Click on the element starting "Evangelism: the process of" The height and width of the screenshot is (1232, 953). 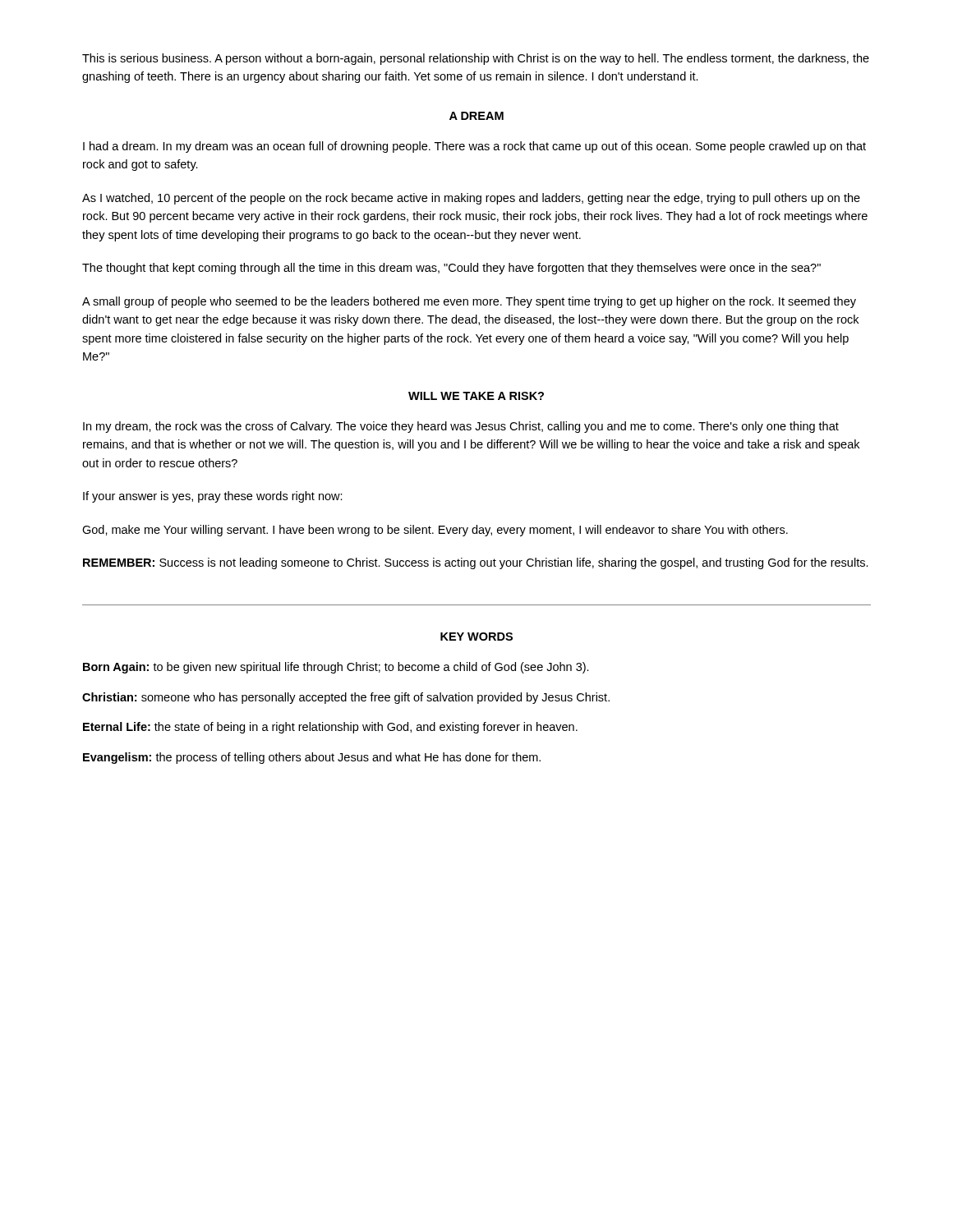(x=312, y=757)
